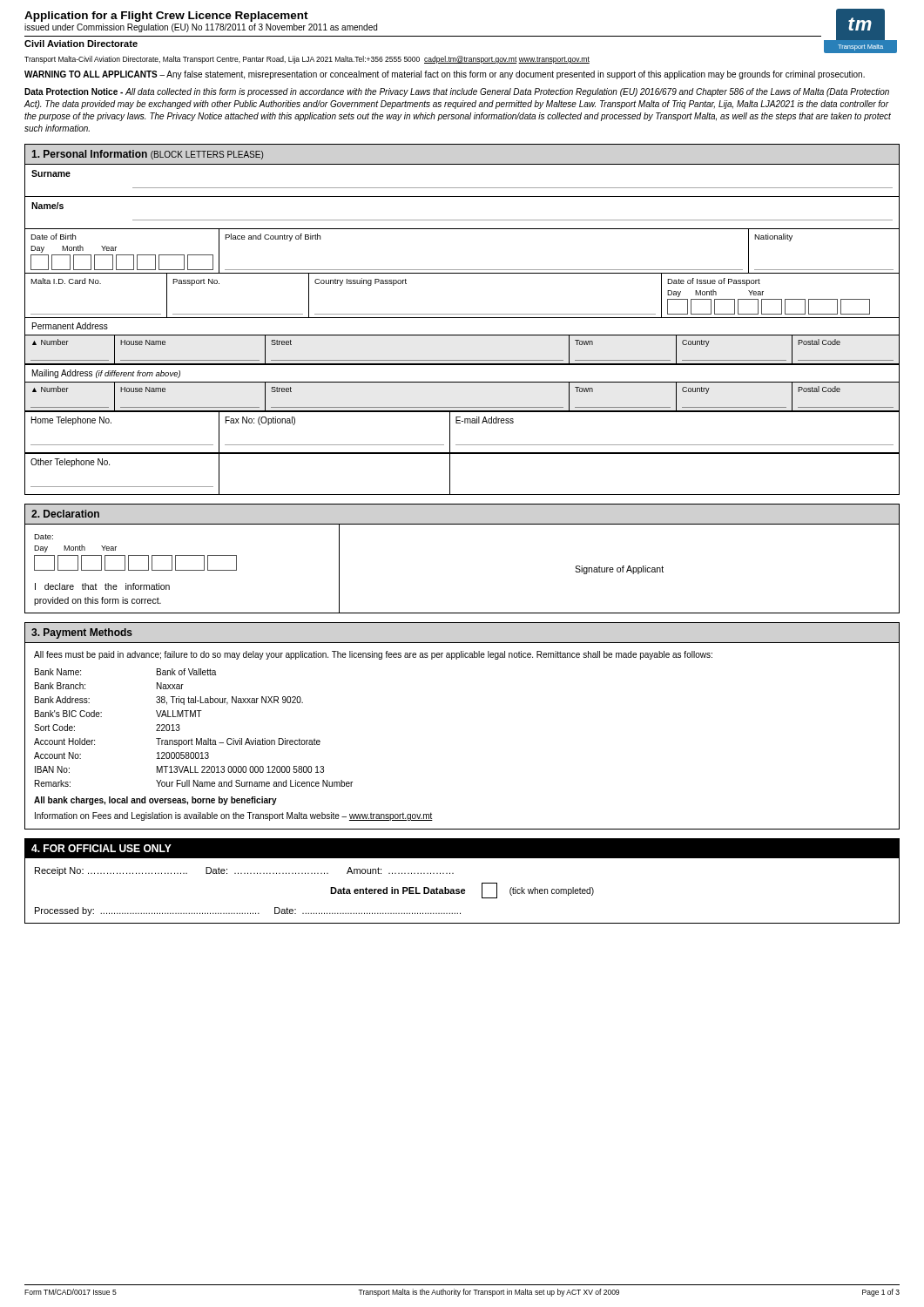
Task: Navigate to the block starting "Data Protection Notice - All data collected in"
Action: coord(458,110)
